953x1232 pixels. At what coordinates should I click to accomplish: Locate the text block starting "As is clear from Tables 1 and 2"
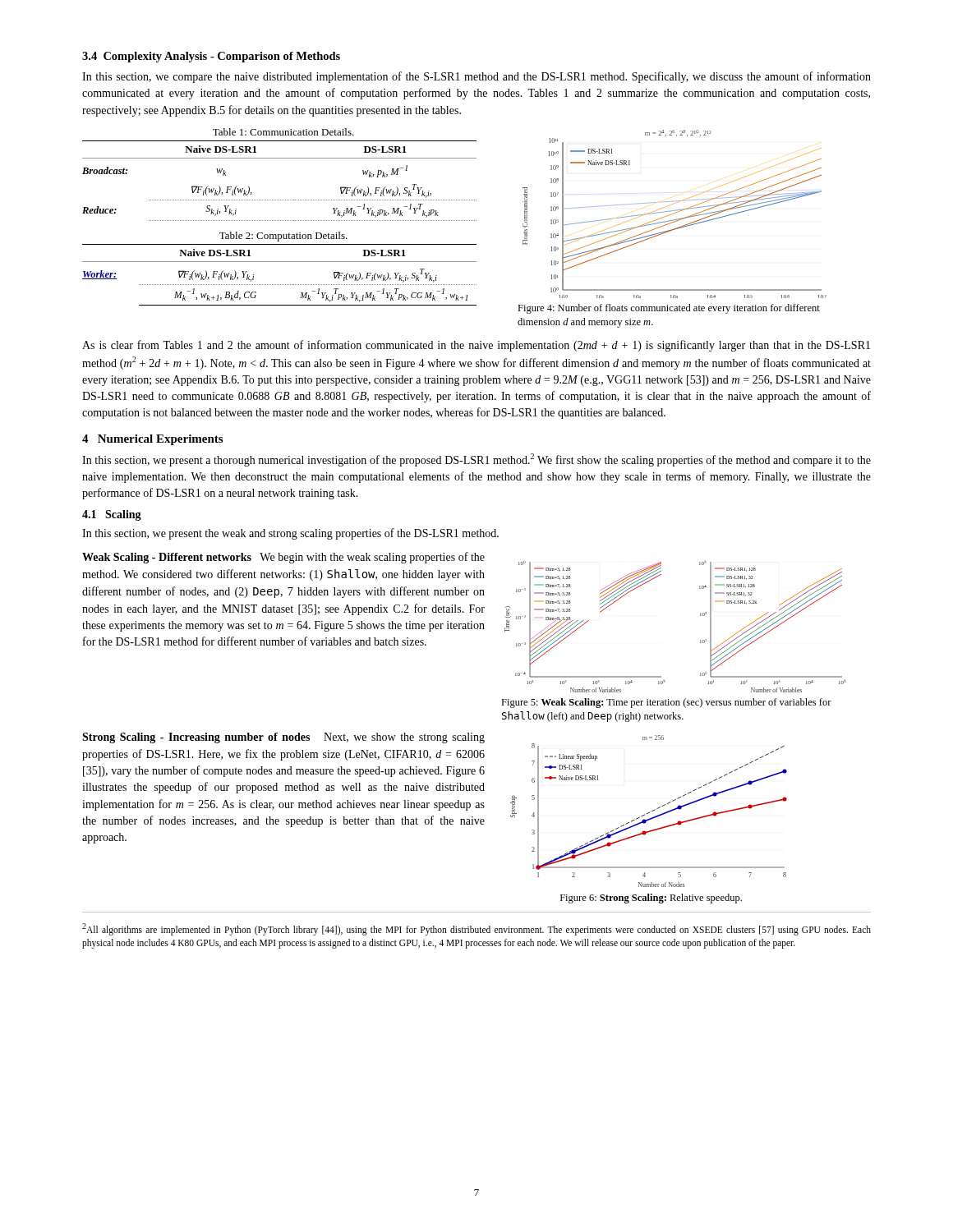click(476, 379)
